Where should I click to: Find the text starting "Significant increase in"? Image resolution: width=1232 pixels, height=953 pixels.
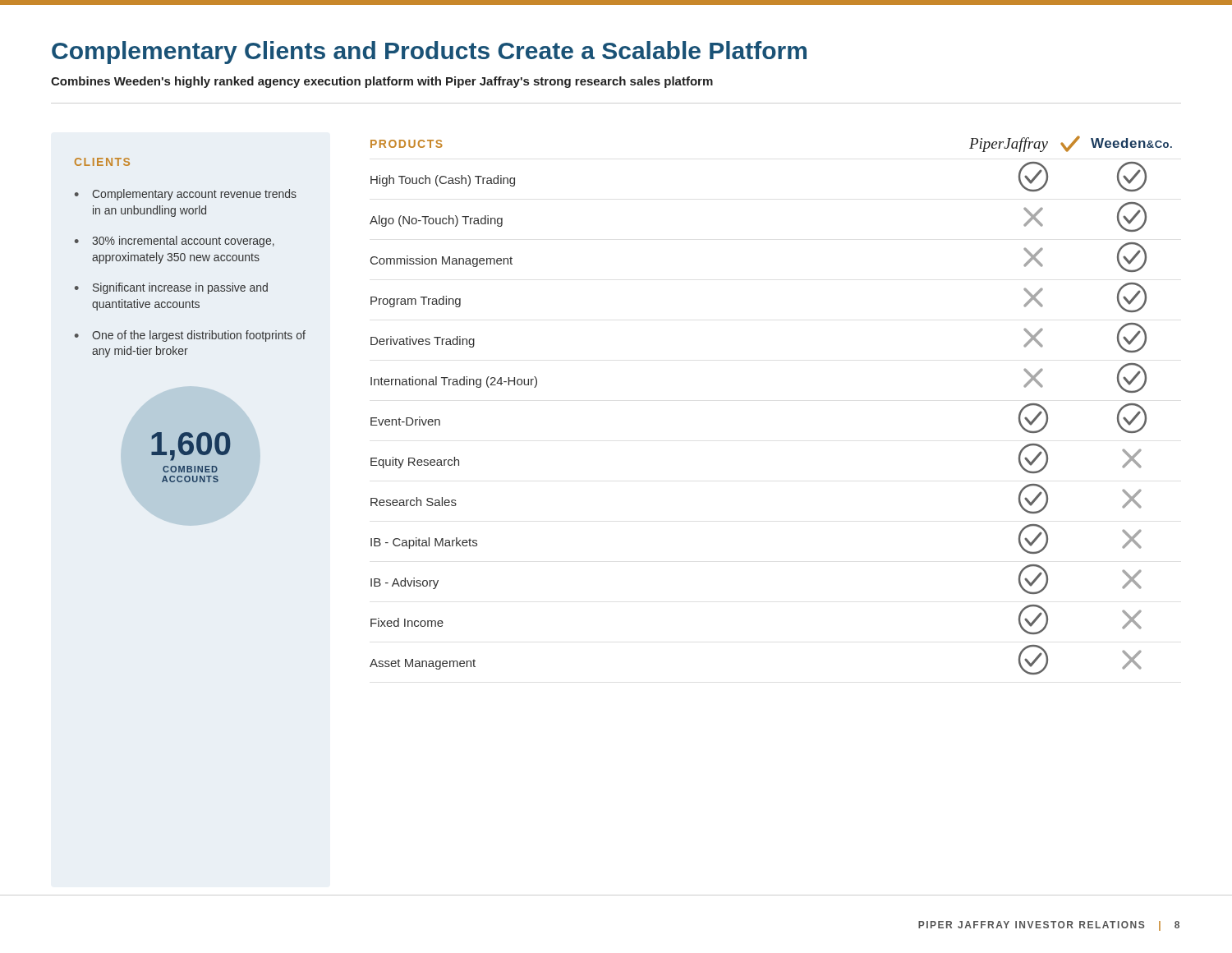[x=180, y=296]
